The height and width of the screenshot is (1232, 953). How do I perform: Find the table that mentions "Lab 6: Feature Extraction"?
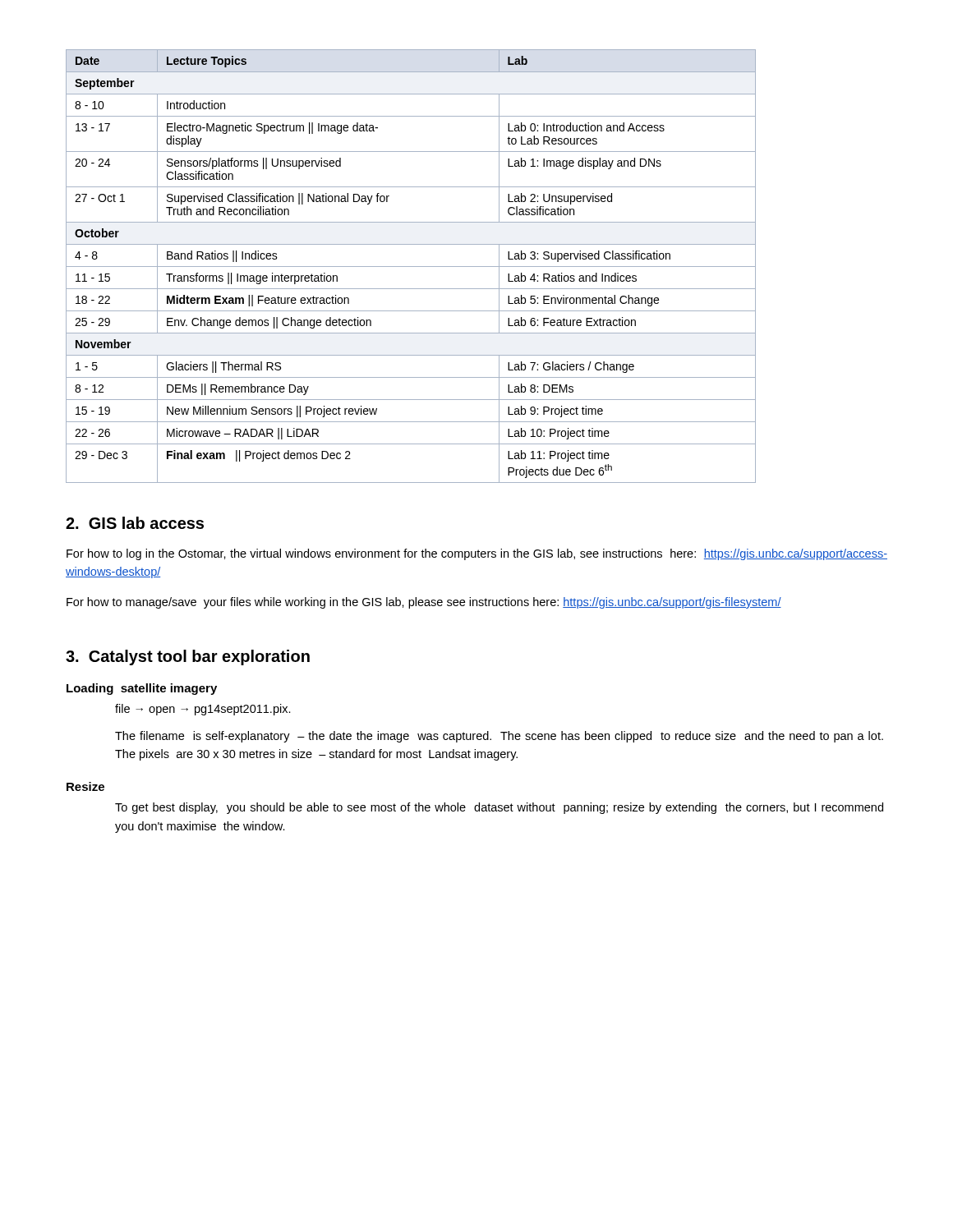pyautogui.click(x=476, y=266)
